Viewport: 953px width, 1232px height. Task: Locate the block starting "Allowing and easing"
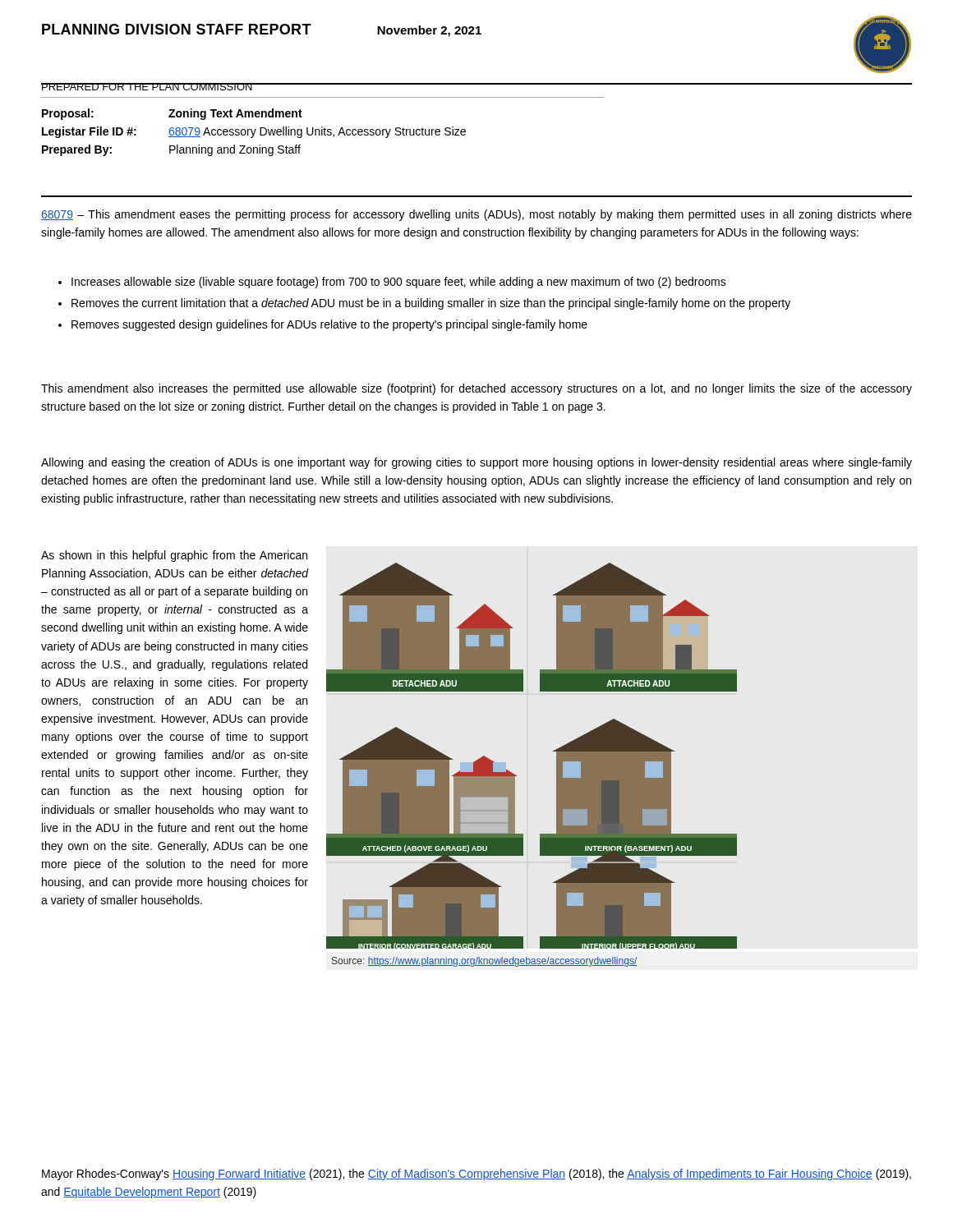click(476, 481)
